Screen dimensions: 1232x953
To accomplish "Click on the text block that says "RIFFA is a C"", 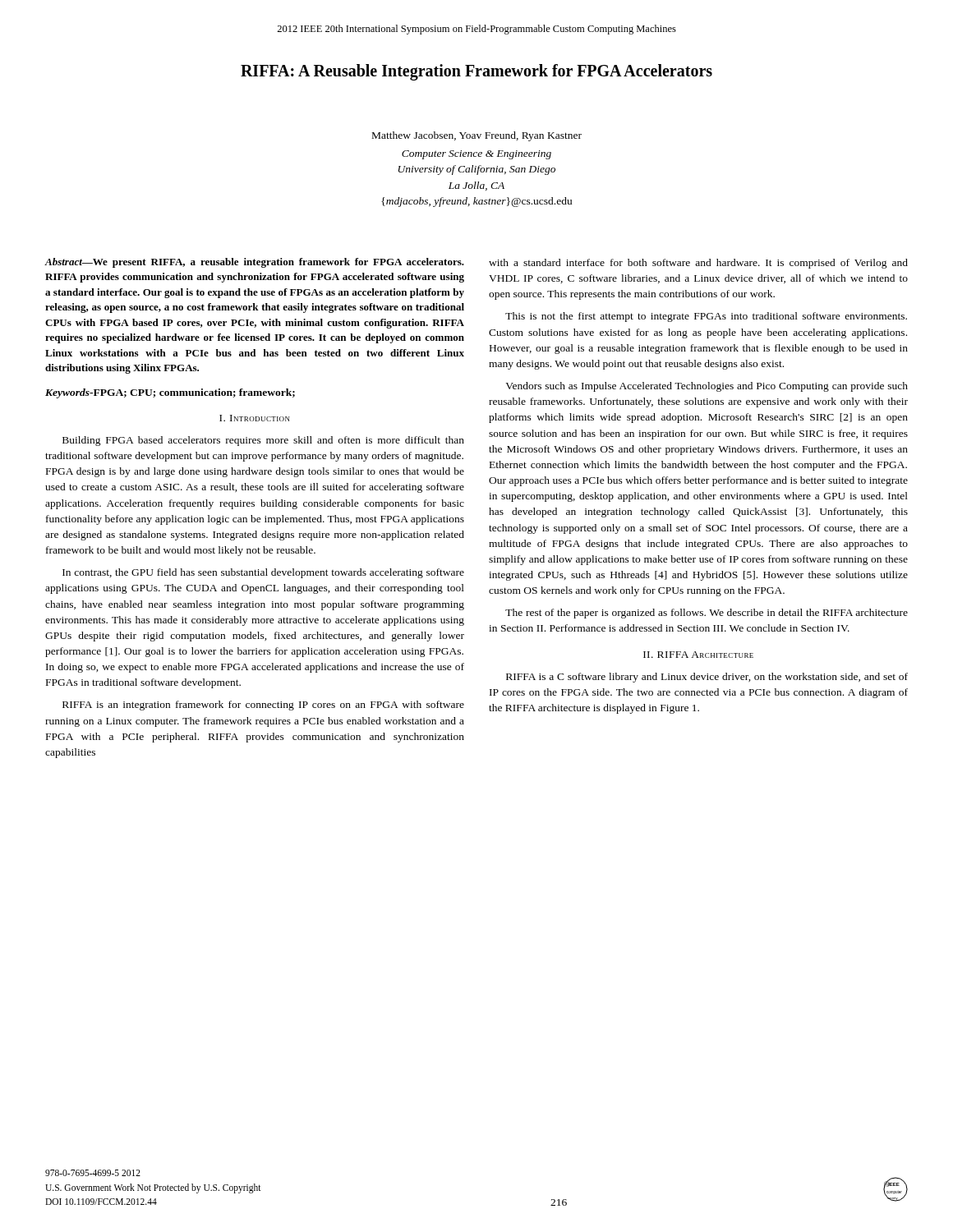I will tap(698, 692).
